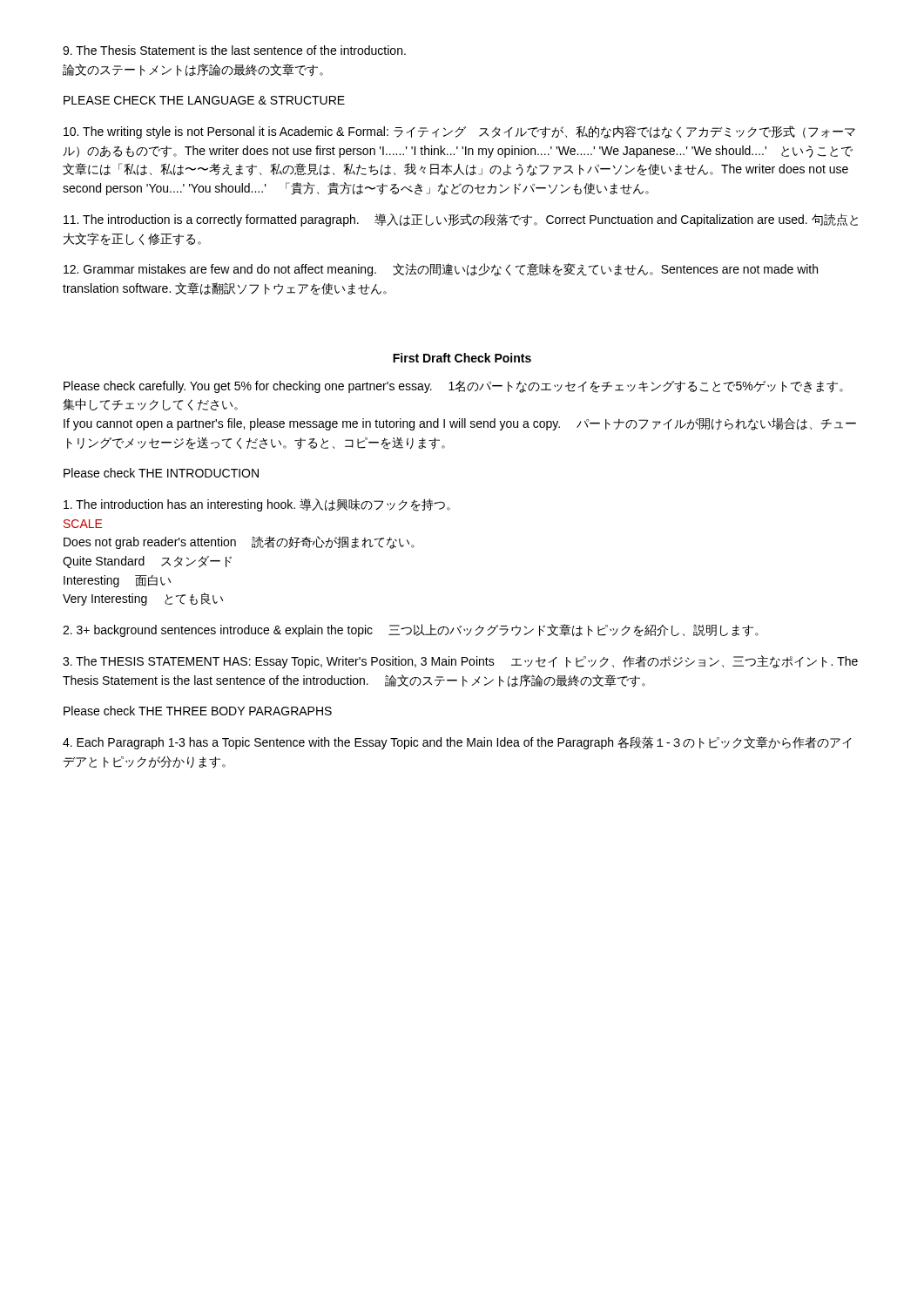Point to the region starting "3+ background sentences introduce & explain the topic"
Image resolution: width=924 pixels, height=1307 pixels.
tap(415, 630)
